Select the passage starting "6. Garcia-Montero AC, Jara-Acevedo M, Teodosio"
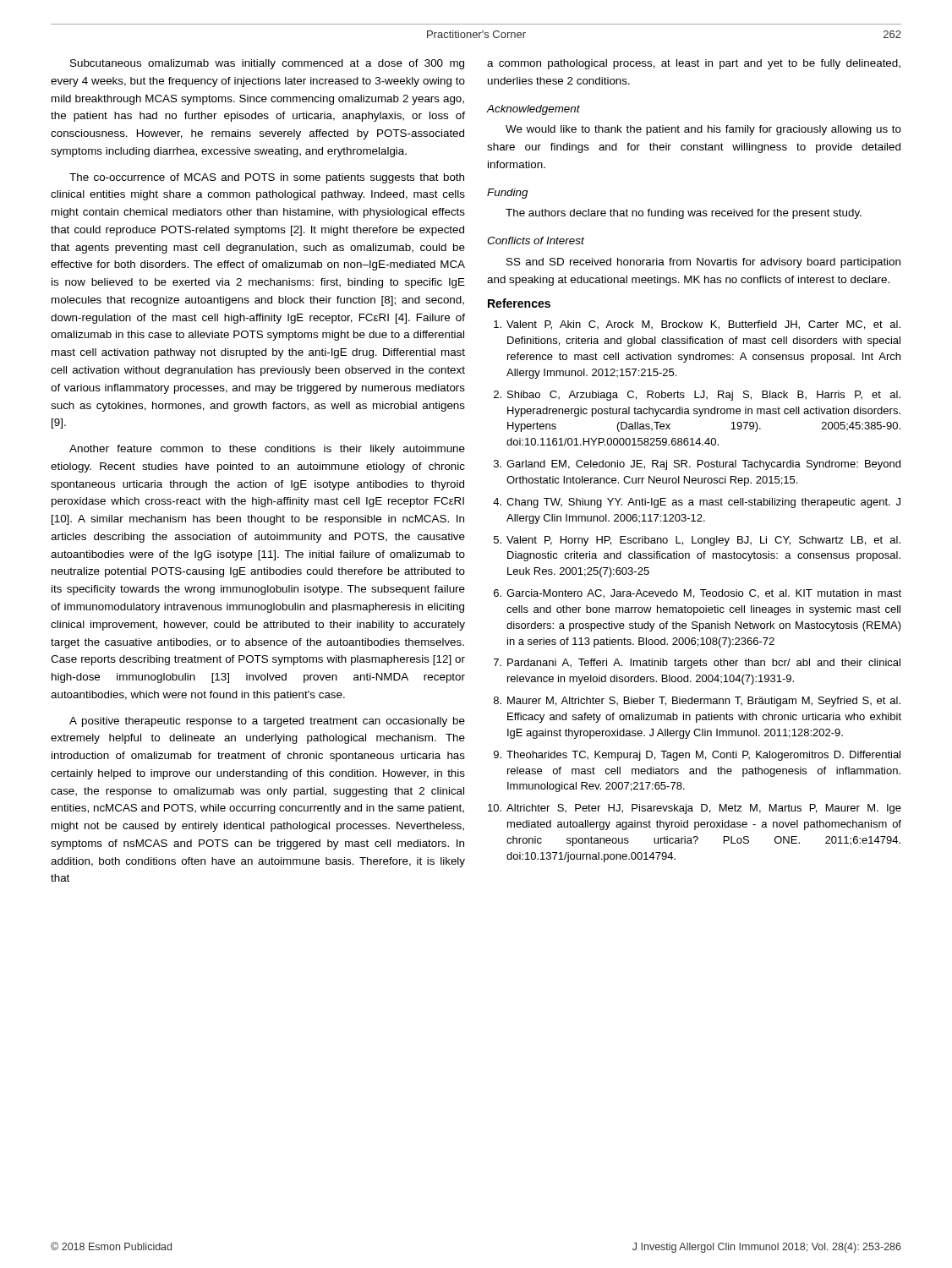This screenshot has height=1268, width=952. pyautogui.click(x=694, y=618)
